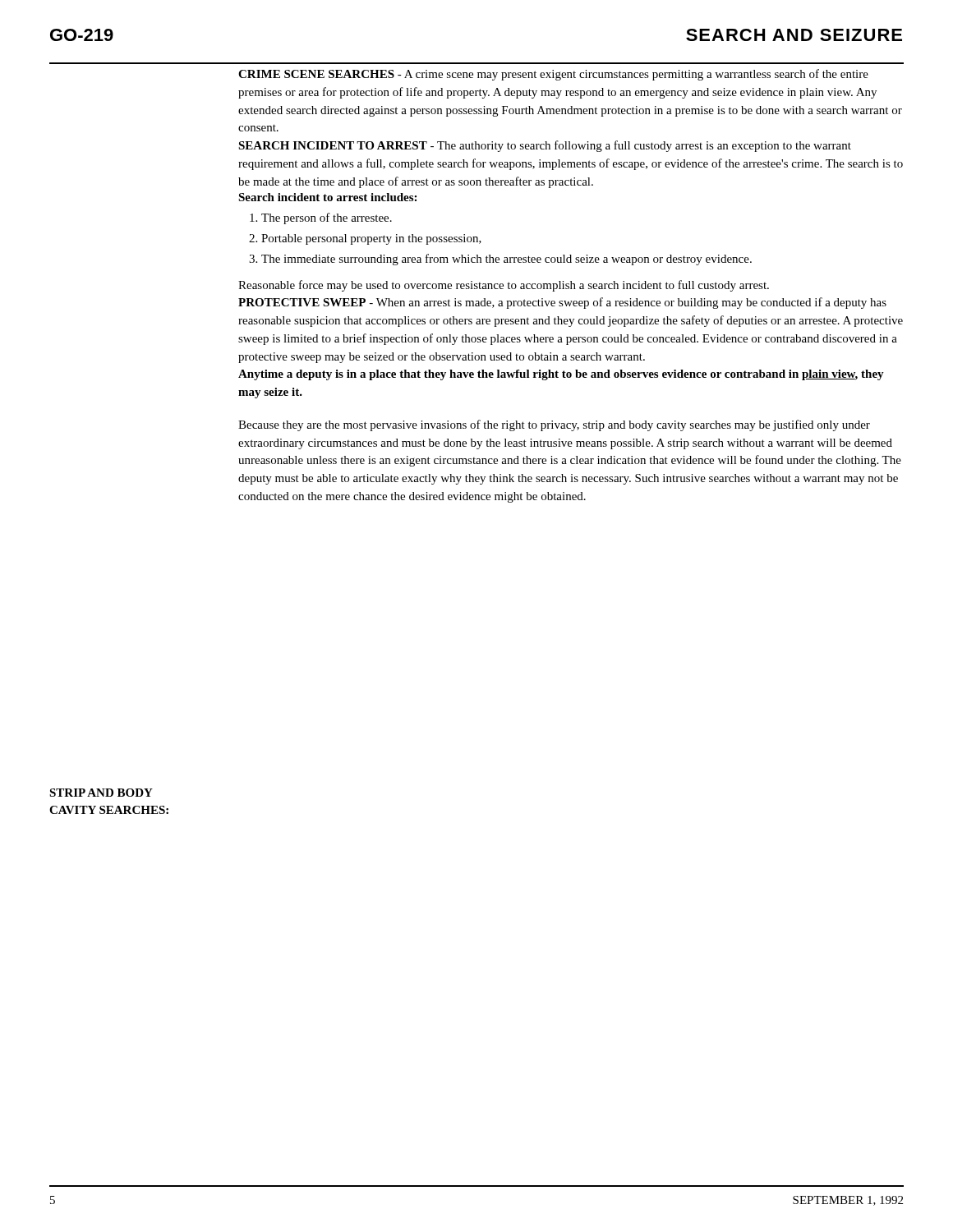Find the section header that says "Search incident to arrest includes:"

click(328, 197)
